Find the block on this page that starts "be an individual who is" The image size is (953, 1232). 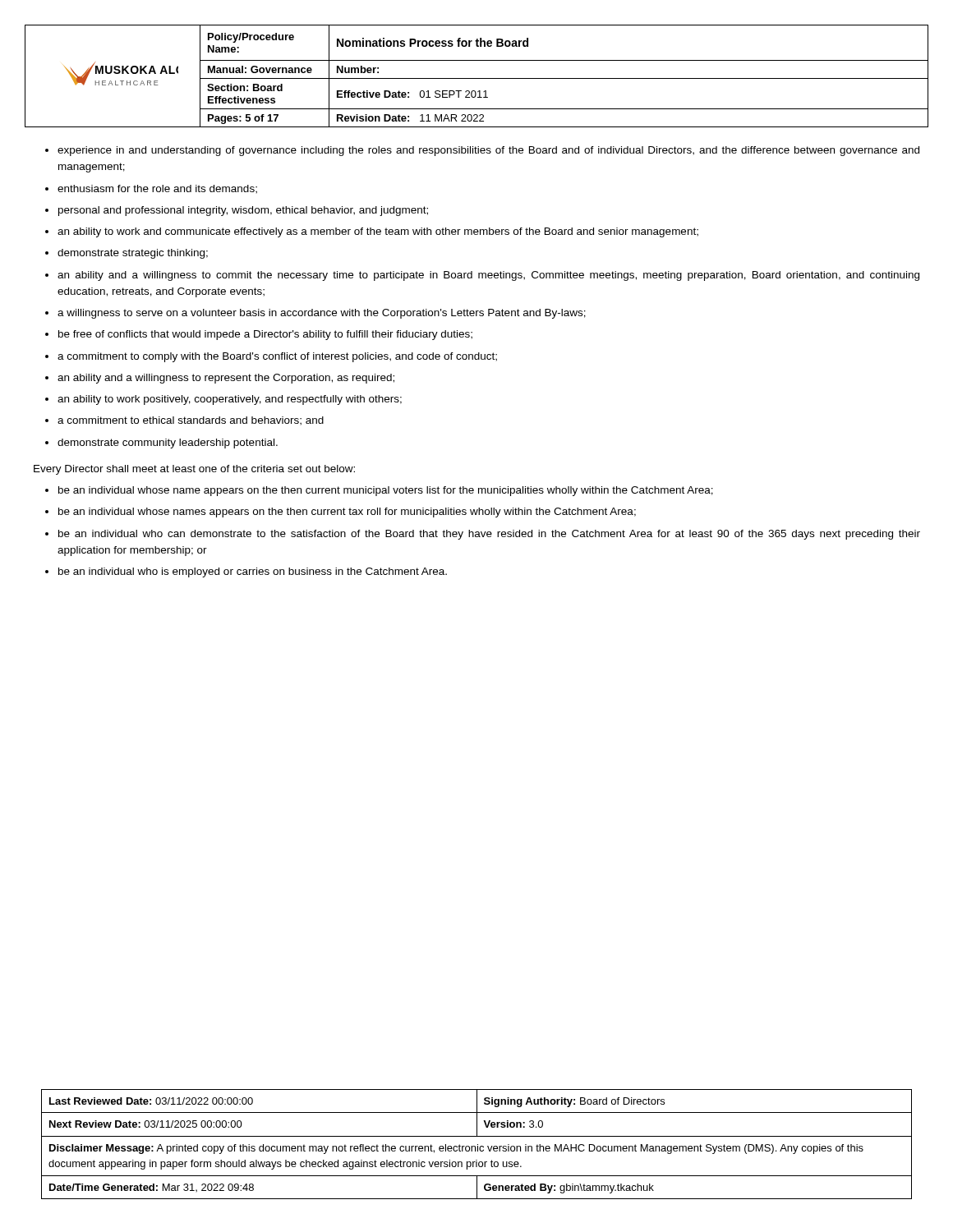[253, 572]
